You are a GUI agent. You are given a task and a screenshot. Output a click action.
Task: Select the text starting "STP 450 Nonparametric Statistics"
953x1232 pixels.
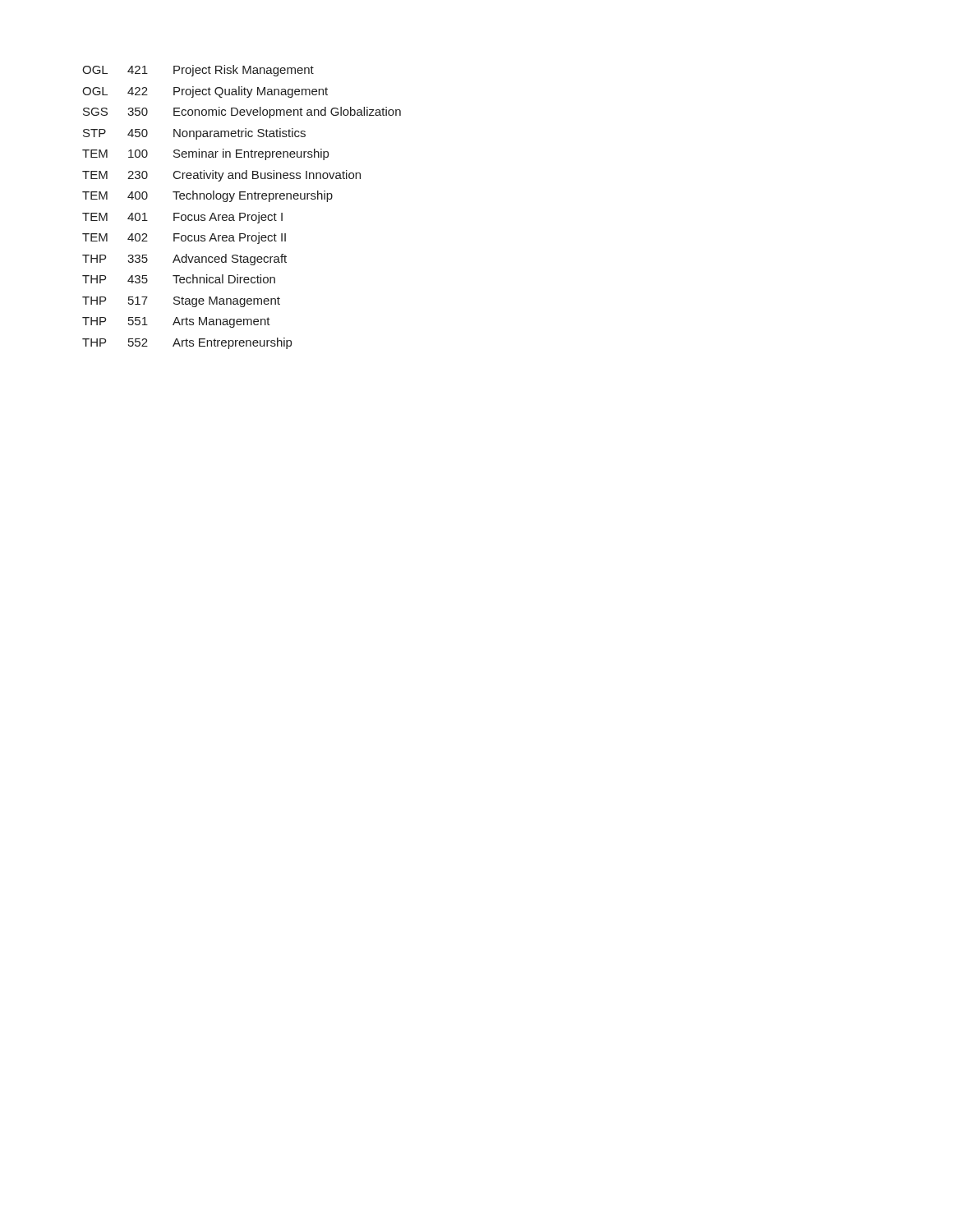click(194, 132)
